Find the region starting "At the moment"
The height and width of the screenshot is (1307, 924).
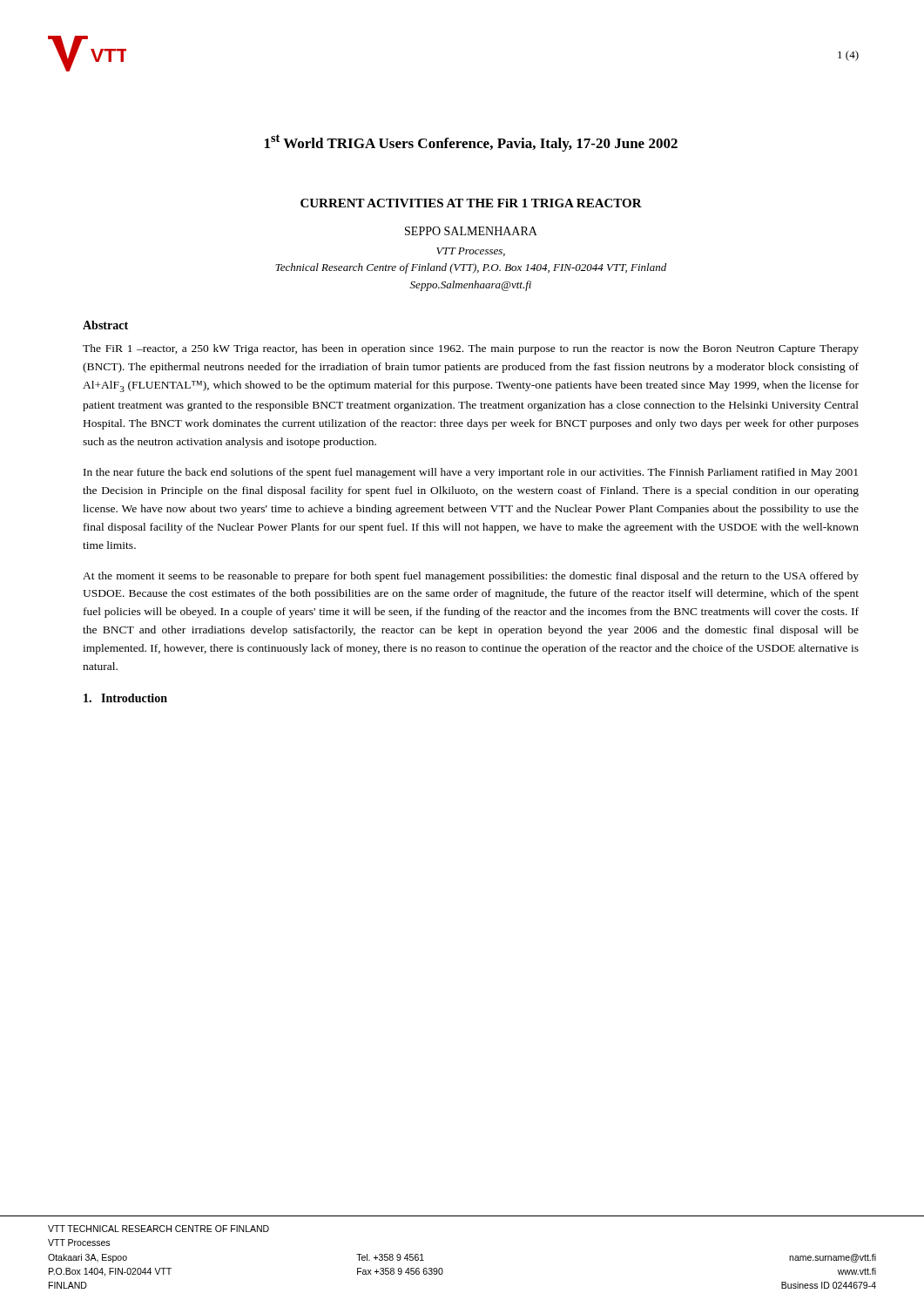pos(471,621)
